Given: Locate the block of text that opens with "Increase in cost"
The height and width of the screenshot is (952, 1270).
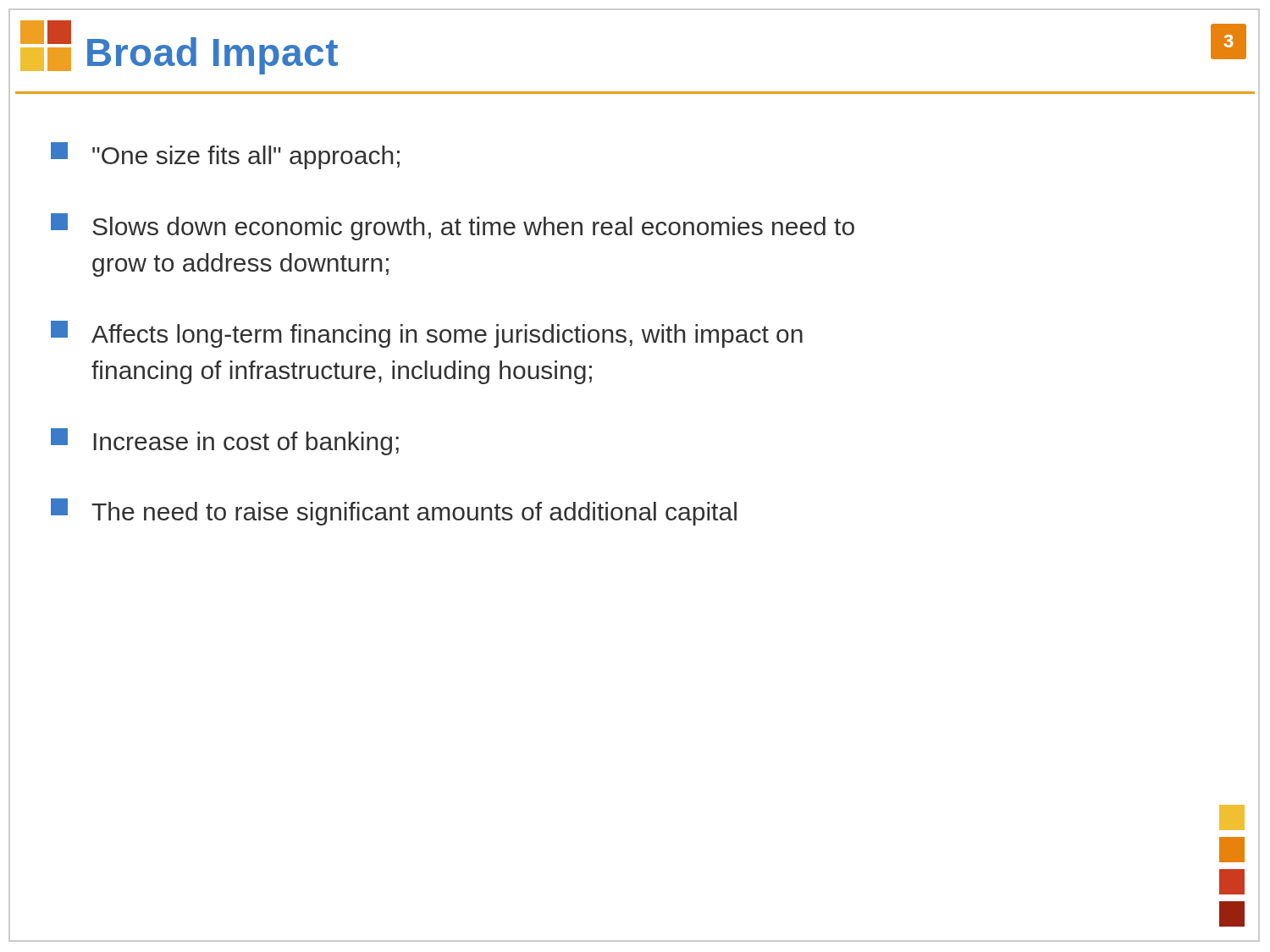Looking at the screenshot, I should [226, 441].
